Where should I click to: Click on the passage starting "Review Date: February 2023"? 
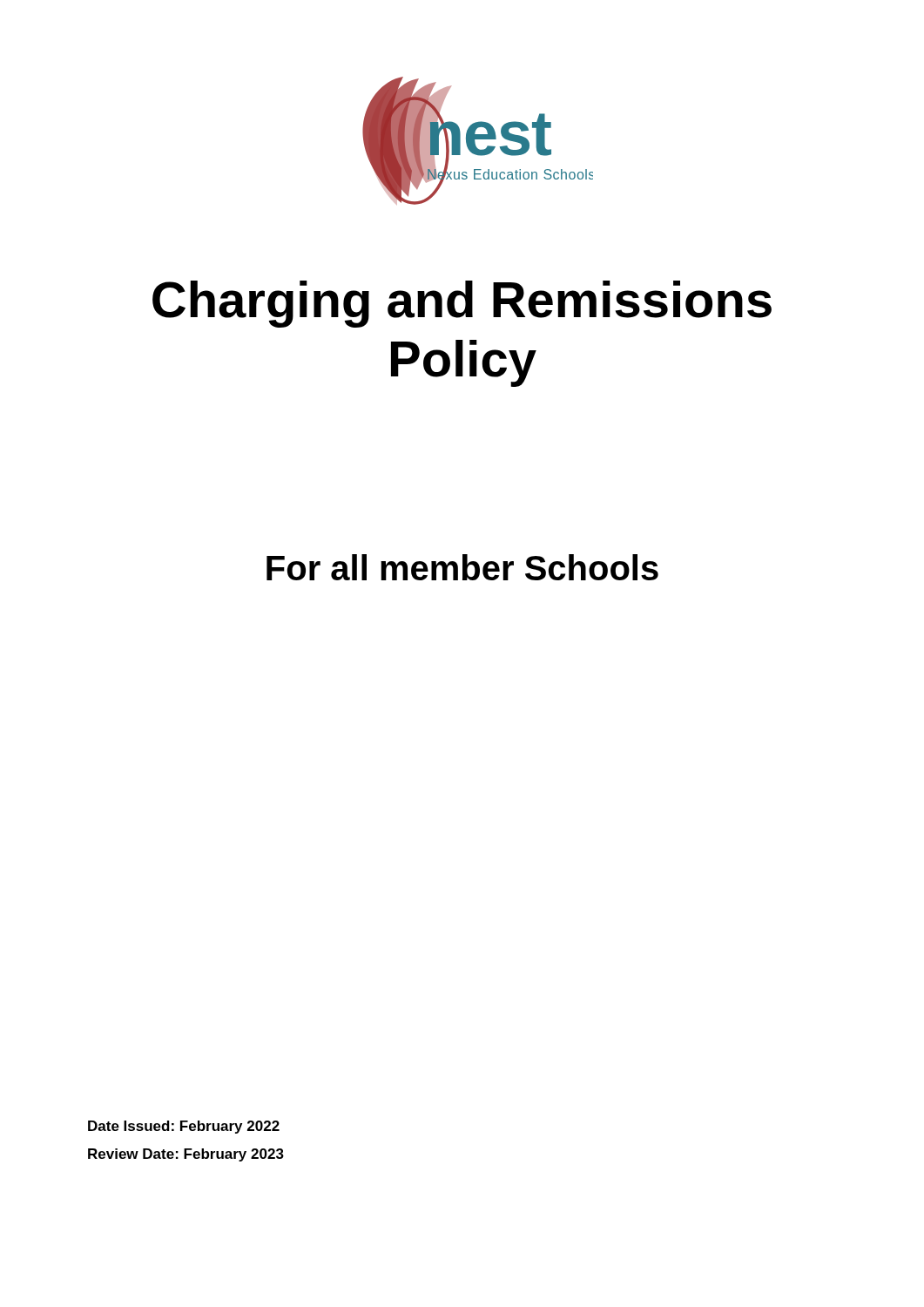[185, 1154]
